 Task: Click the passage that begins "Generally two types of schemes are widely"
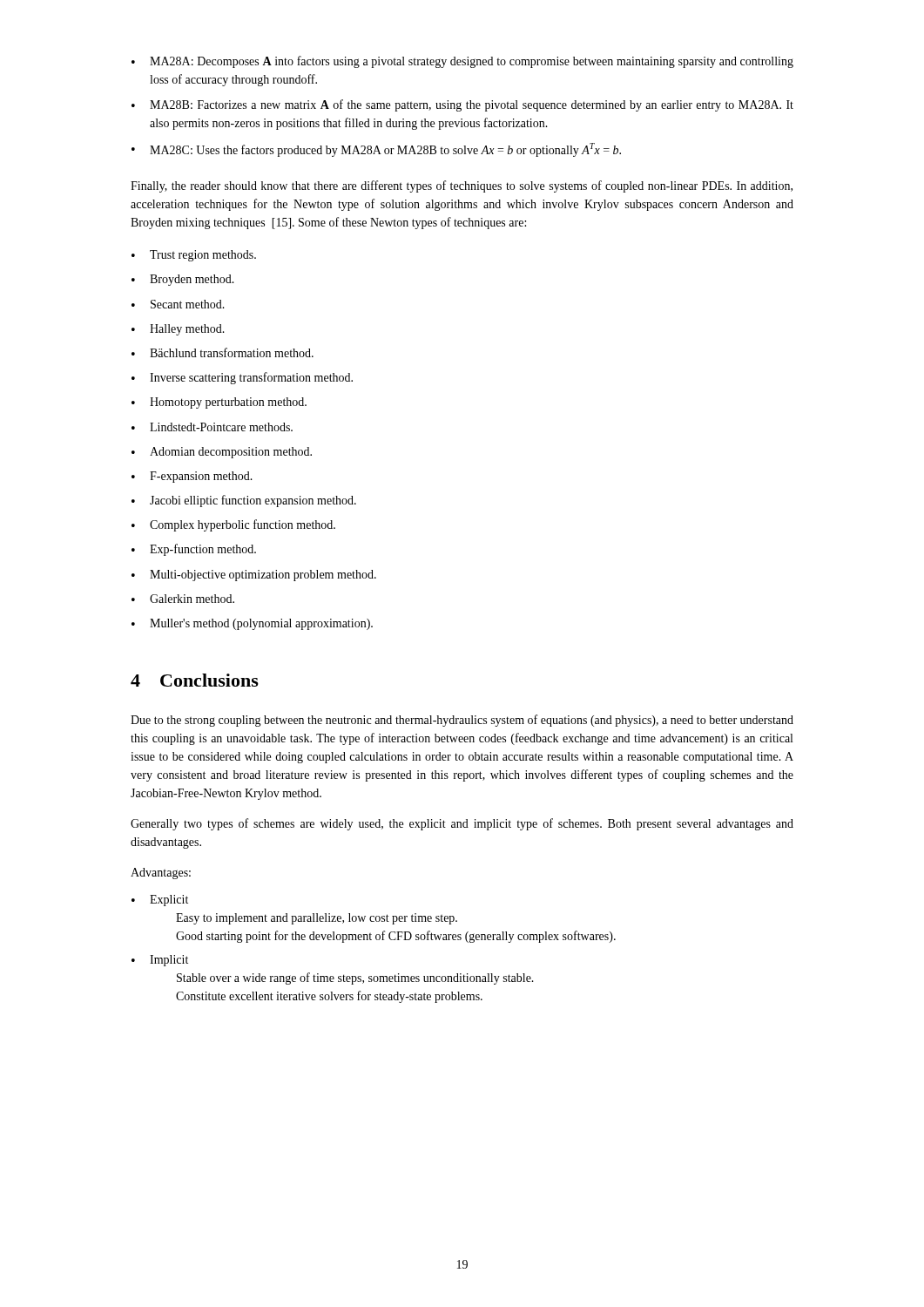[x=462, y=833]
